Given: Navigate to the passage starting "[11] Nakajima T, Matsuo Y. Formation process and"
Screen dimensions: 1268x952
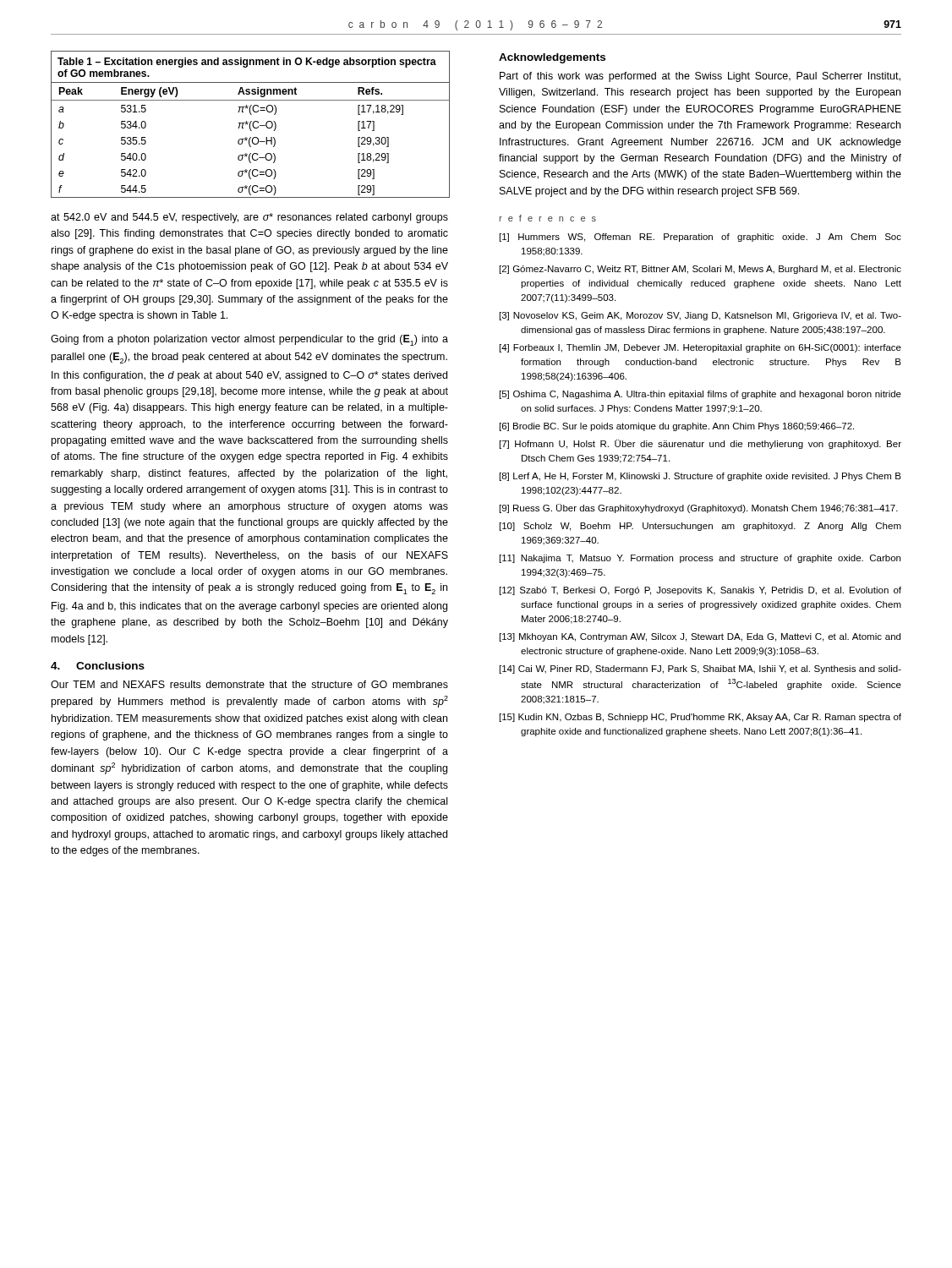Looking at the screenshot, I should click(700, 565).
